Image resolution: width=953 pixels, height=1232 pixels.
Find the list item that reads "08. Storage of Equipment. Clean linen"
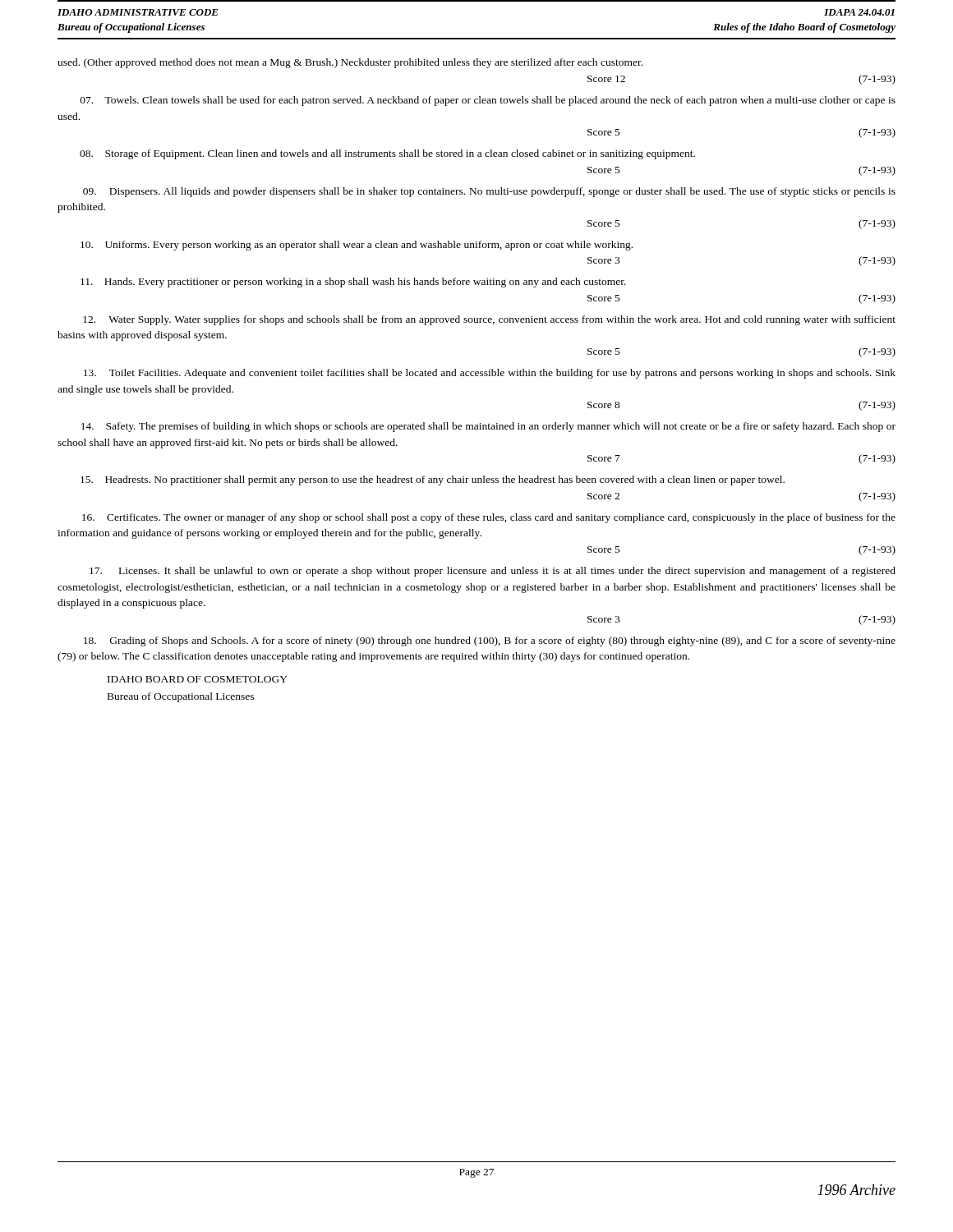[476, 161]
